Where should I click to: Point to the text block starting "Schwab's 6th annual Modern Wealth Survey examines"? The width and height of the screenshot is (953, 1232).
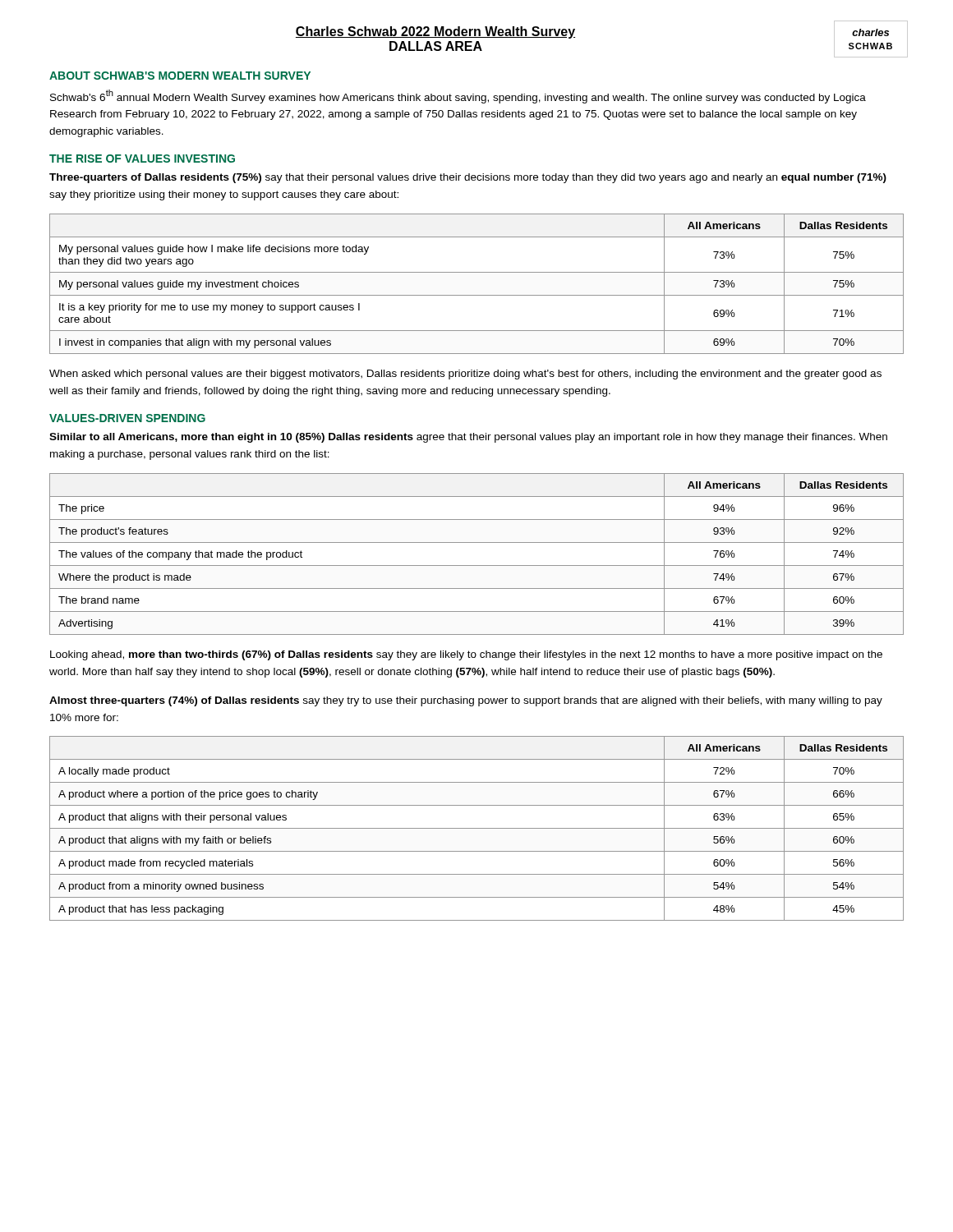point(458,113)
